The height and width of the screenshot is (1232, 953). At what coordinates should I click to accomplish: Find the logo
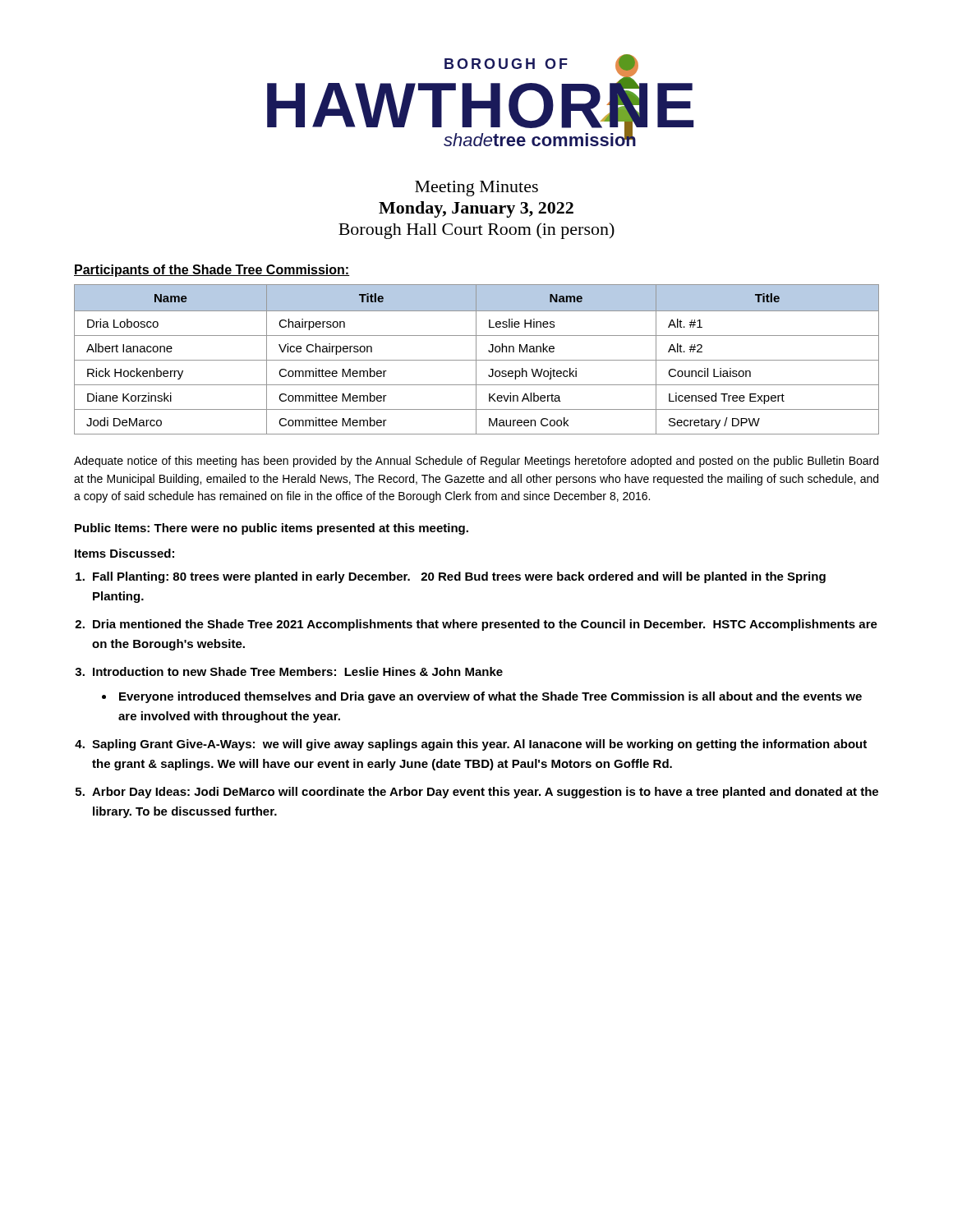tap(476, 96)
